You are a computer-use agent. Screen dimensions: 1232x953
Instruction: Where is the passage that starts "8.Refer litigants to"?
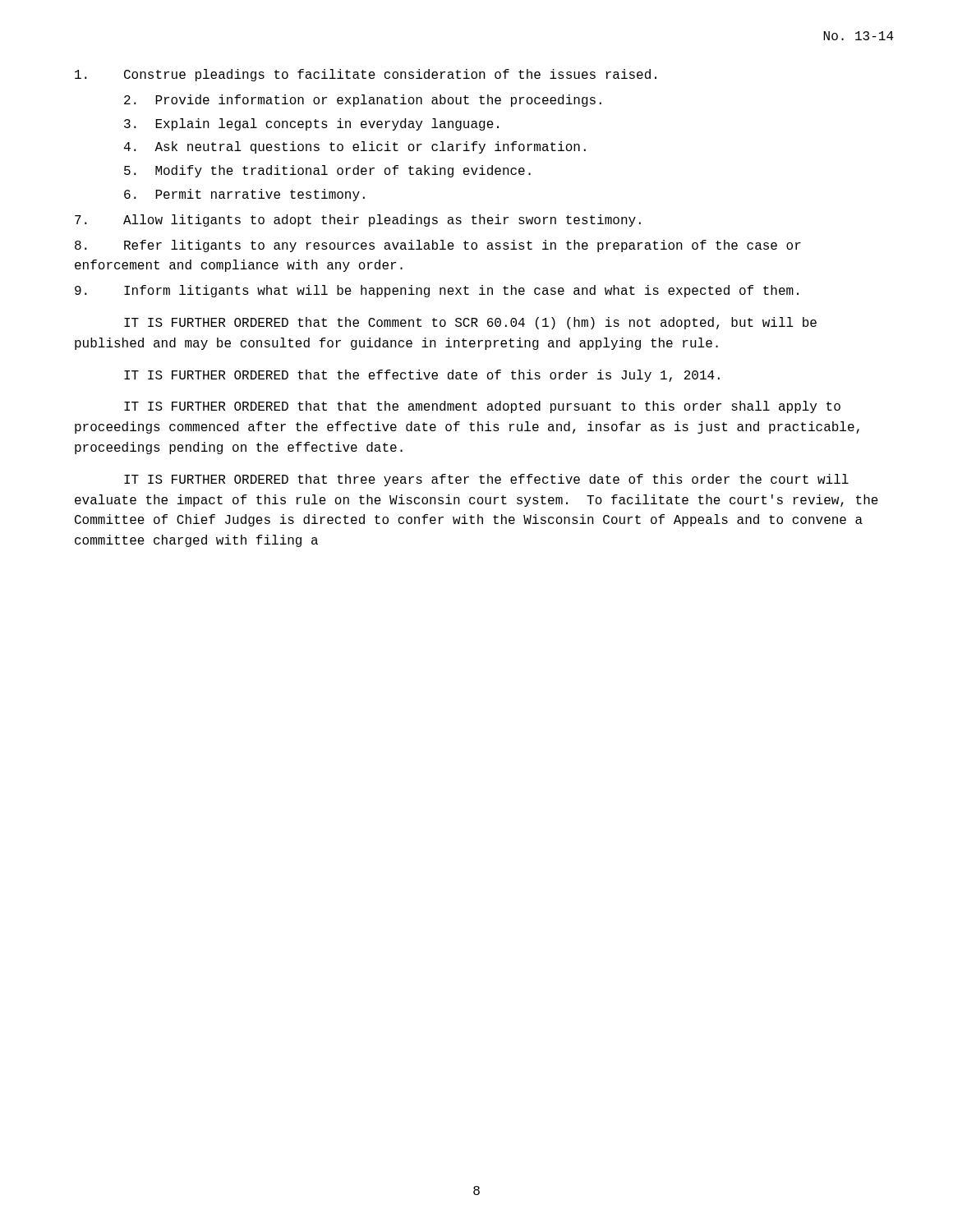click(438, 255)
